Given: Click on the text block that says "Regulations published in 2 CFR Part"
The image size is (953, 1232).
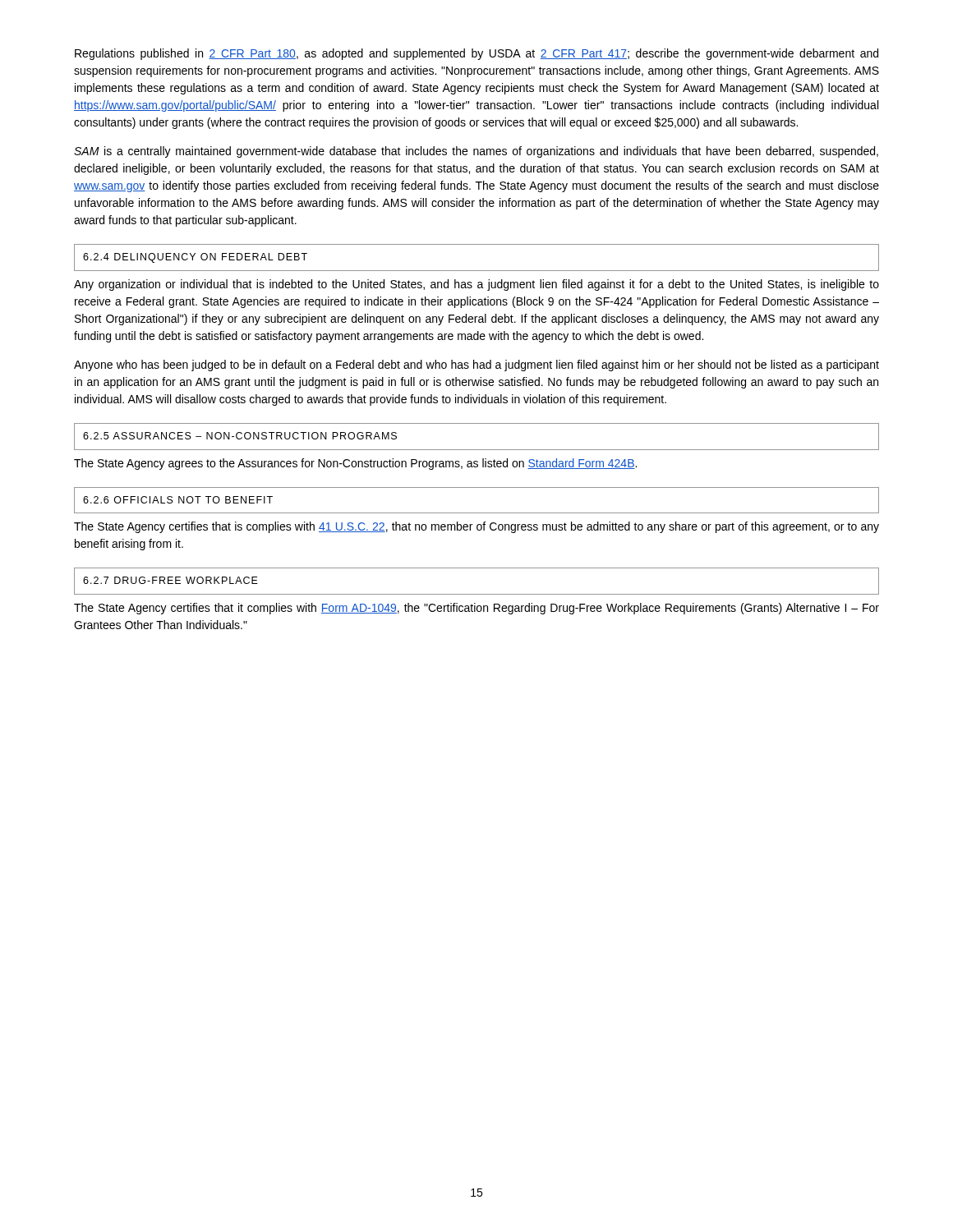Looking at the screenshot, I should click(476, 88).
